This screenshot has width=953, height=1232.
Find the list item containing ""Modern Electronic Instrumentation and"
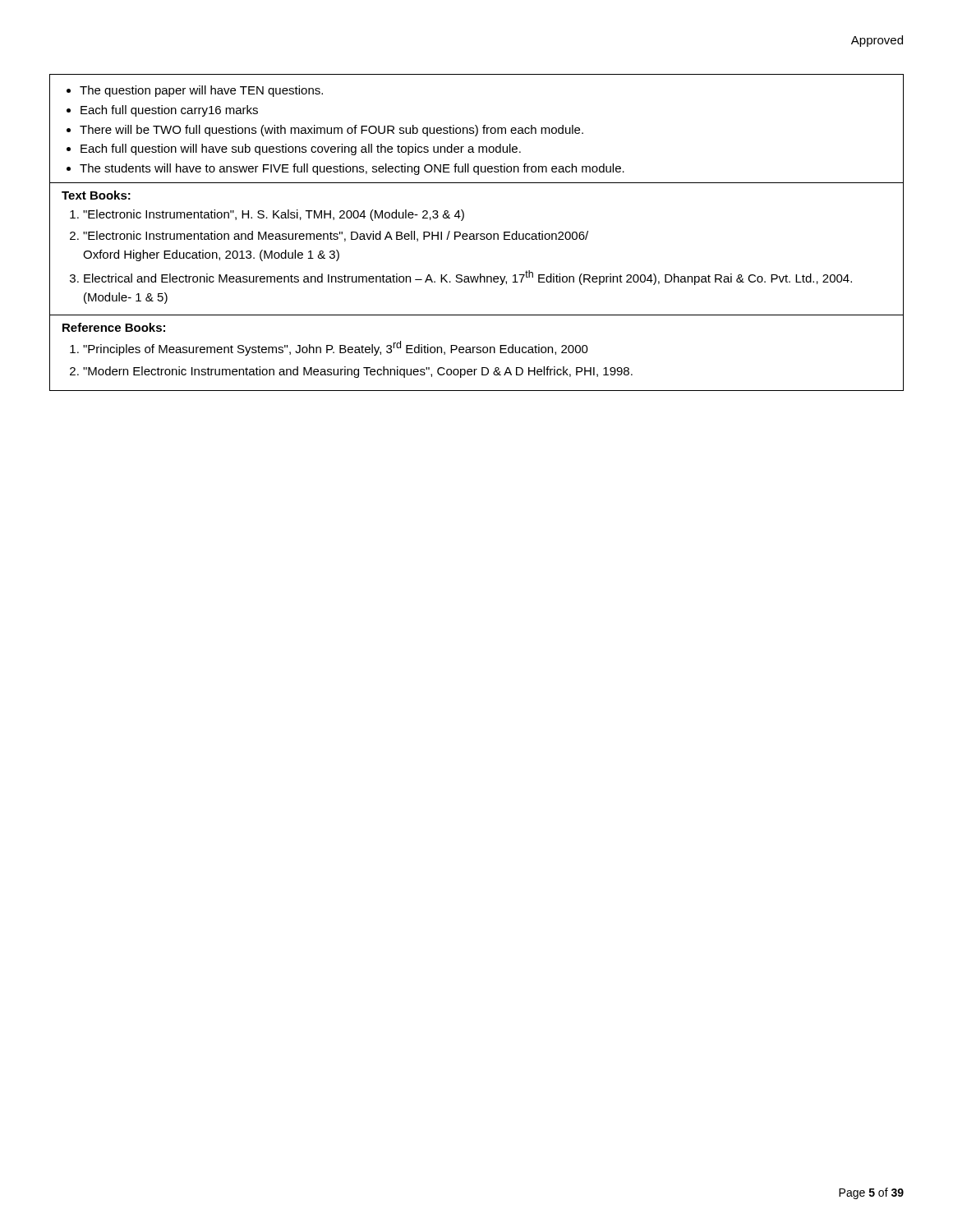click(x=358, y=371)
